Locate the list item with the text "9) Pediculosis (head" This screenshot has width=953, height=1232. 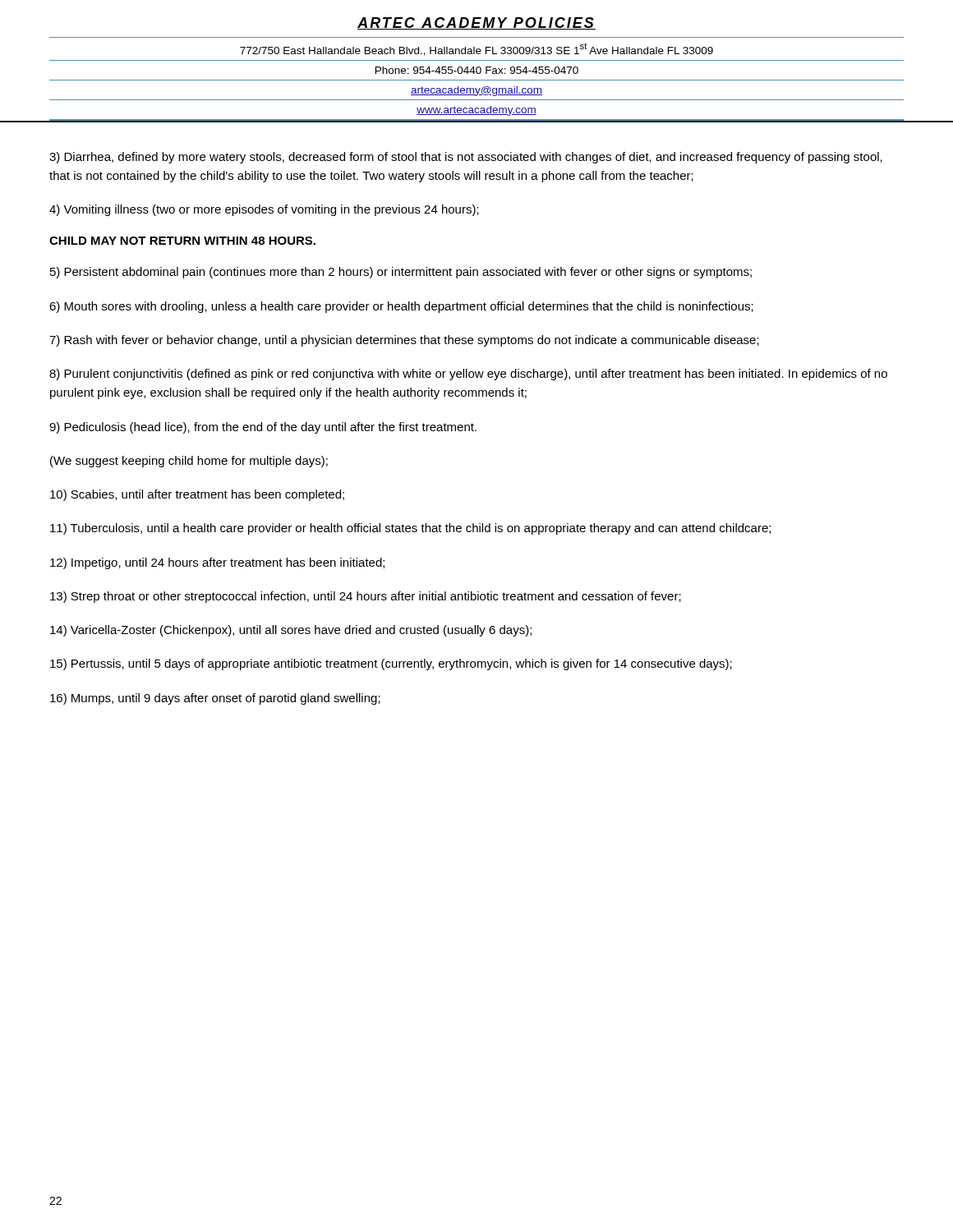coord(263,426)
